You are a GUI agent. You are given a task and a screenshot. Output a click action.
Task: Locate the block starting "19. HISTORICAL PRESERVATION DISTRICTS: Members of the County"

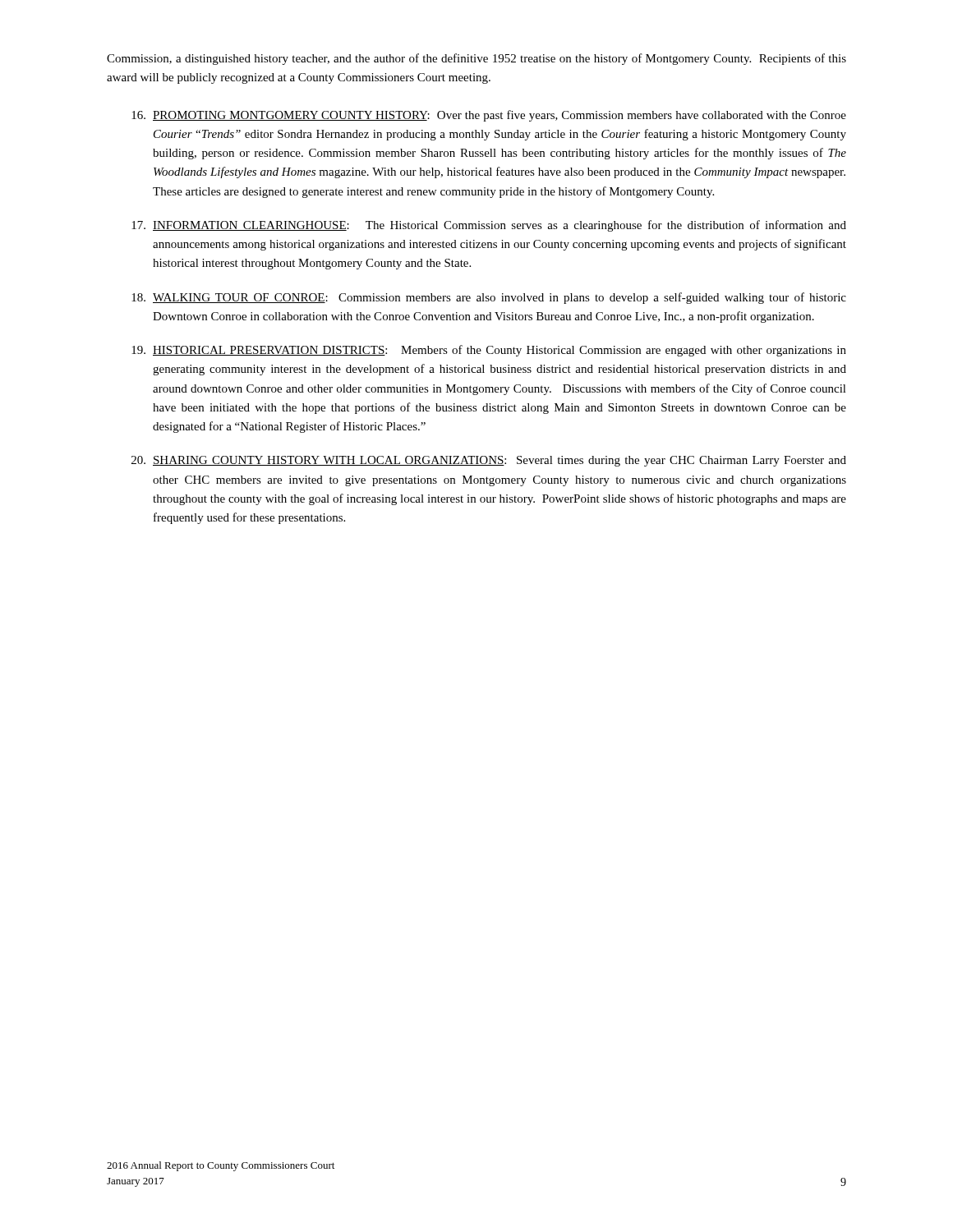(476, 389)
